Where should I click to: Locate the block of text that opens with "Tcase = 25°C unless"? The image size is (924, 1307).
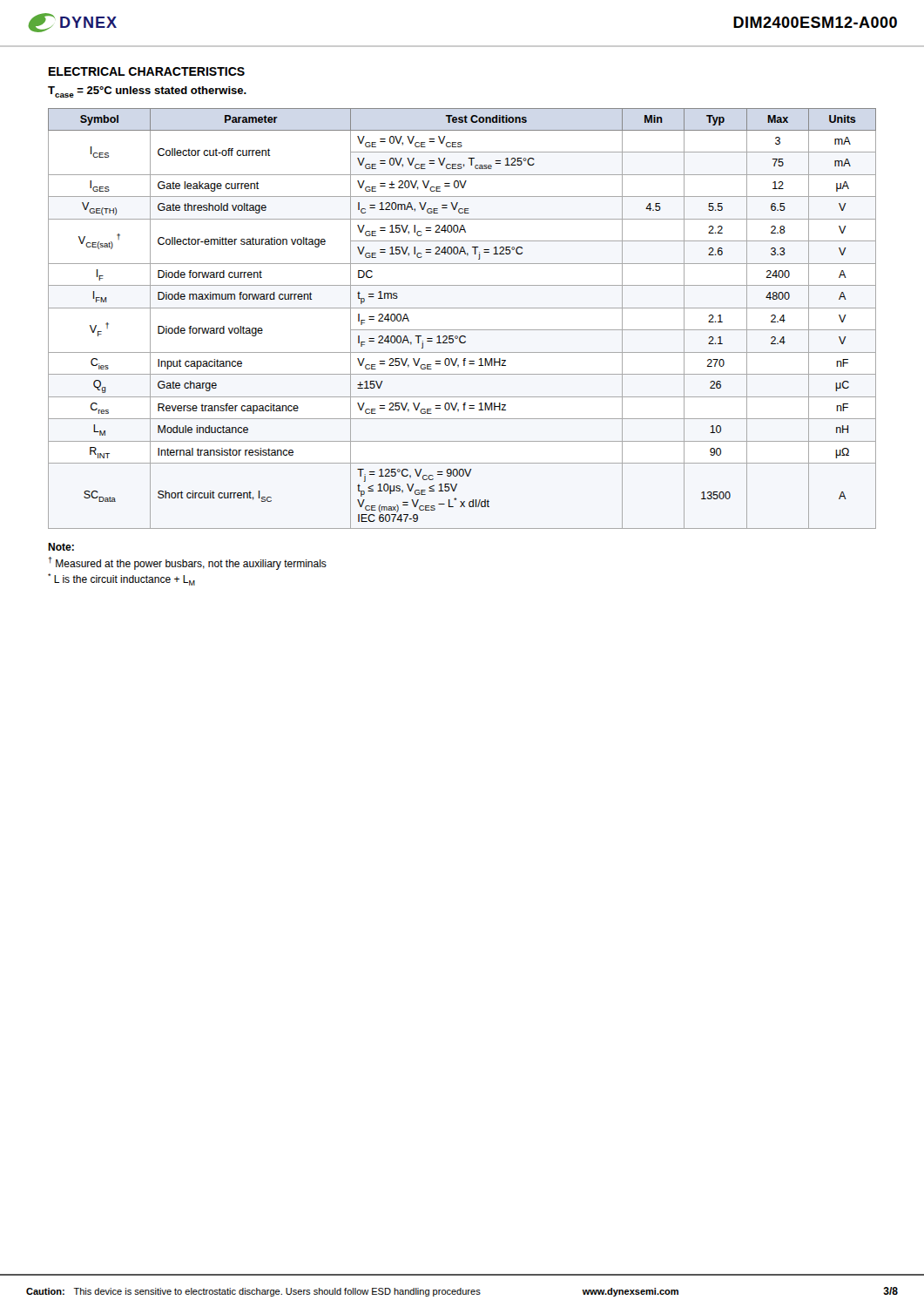coord(147,91)
